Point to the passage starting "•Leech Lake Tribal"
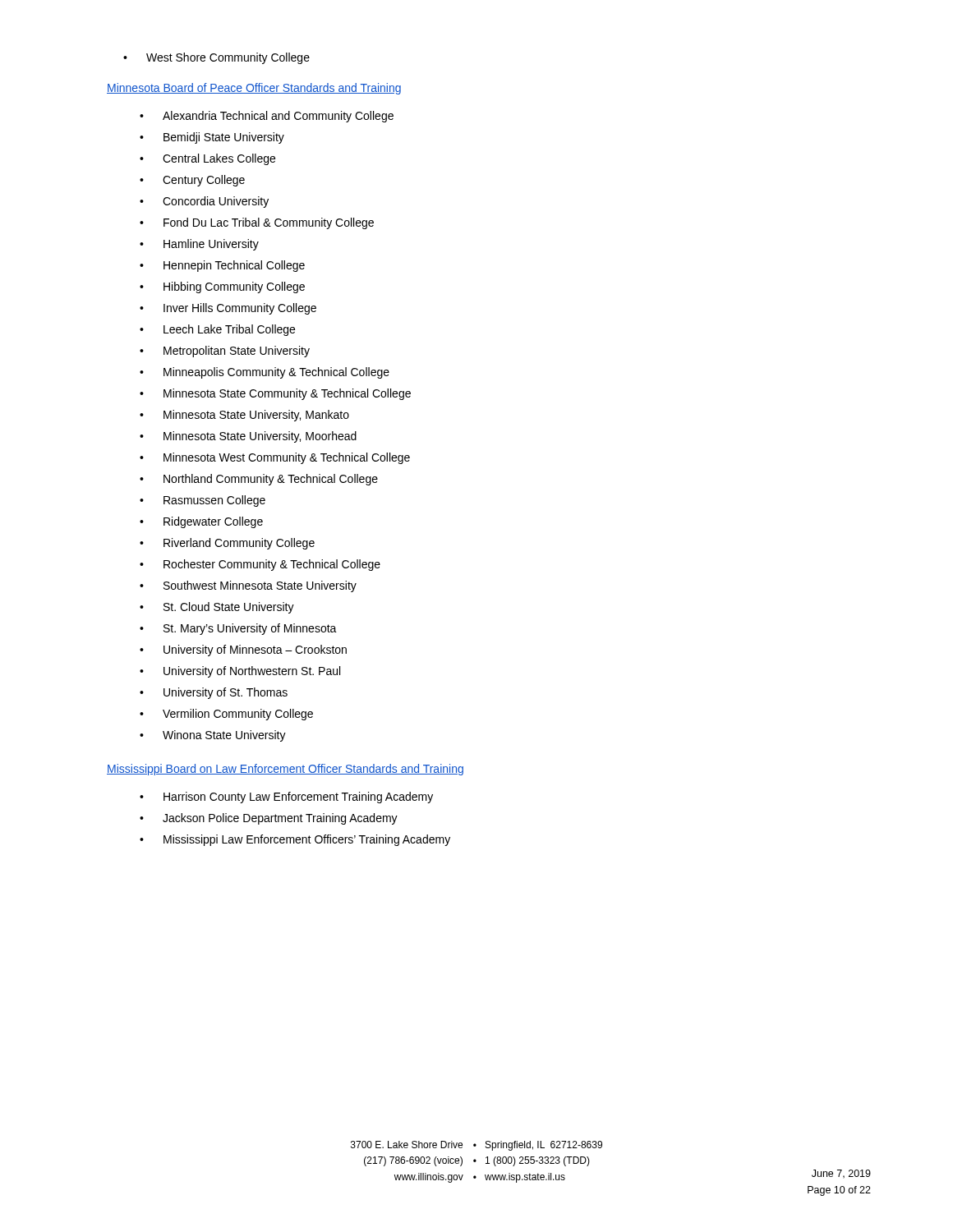This screenshot has height=1232, width=953. 218,330
